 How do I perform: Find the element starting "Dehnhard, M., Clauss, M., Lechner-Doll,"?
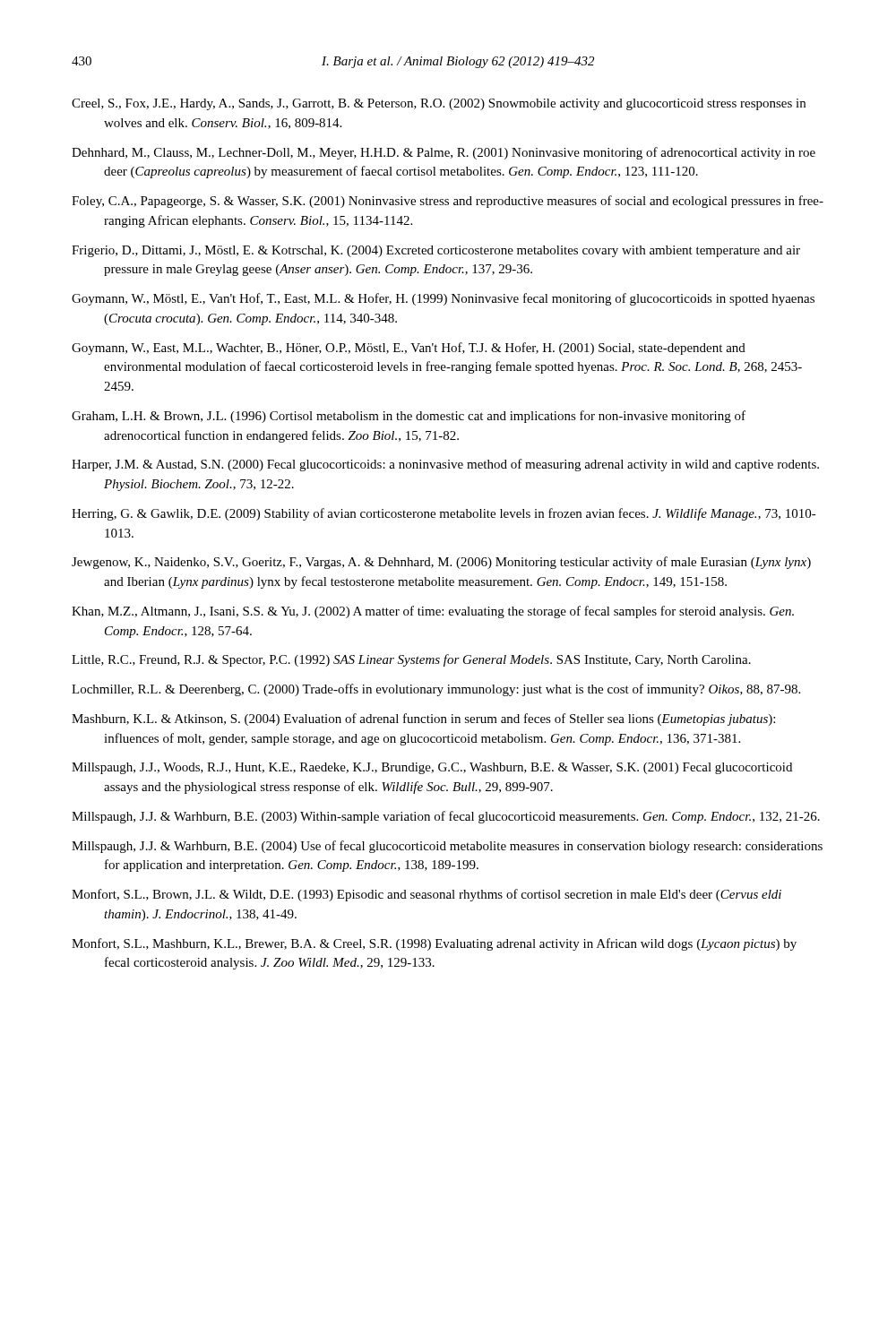[x=444, y=162]
